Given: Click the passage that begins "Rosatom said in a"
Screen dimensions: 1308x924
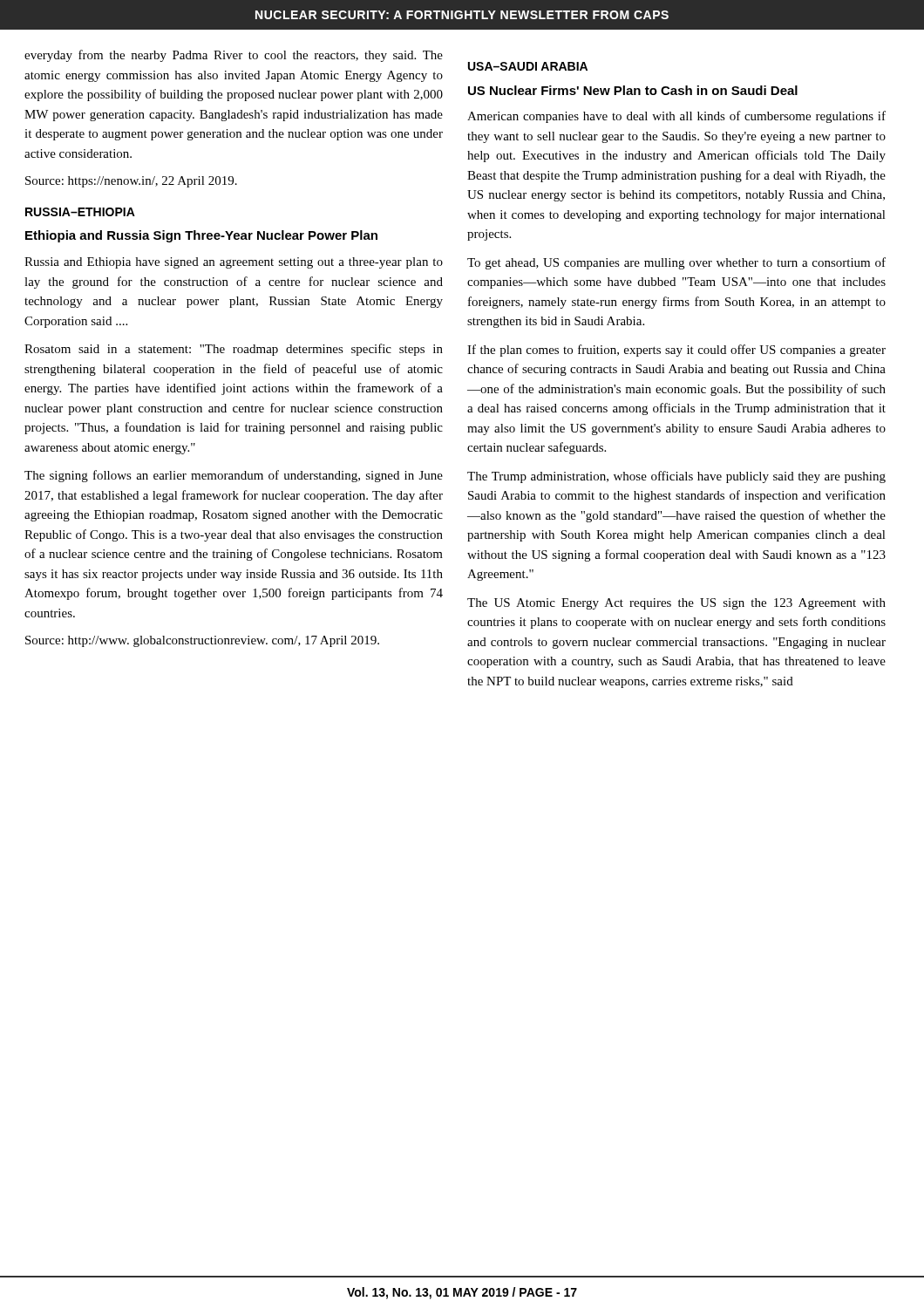Looking at the screenshot, I should tap(234, 398).
